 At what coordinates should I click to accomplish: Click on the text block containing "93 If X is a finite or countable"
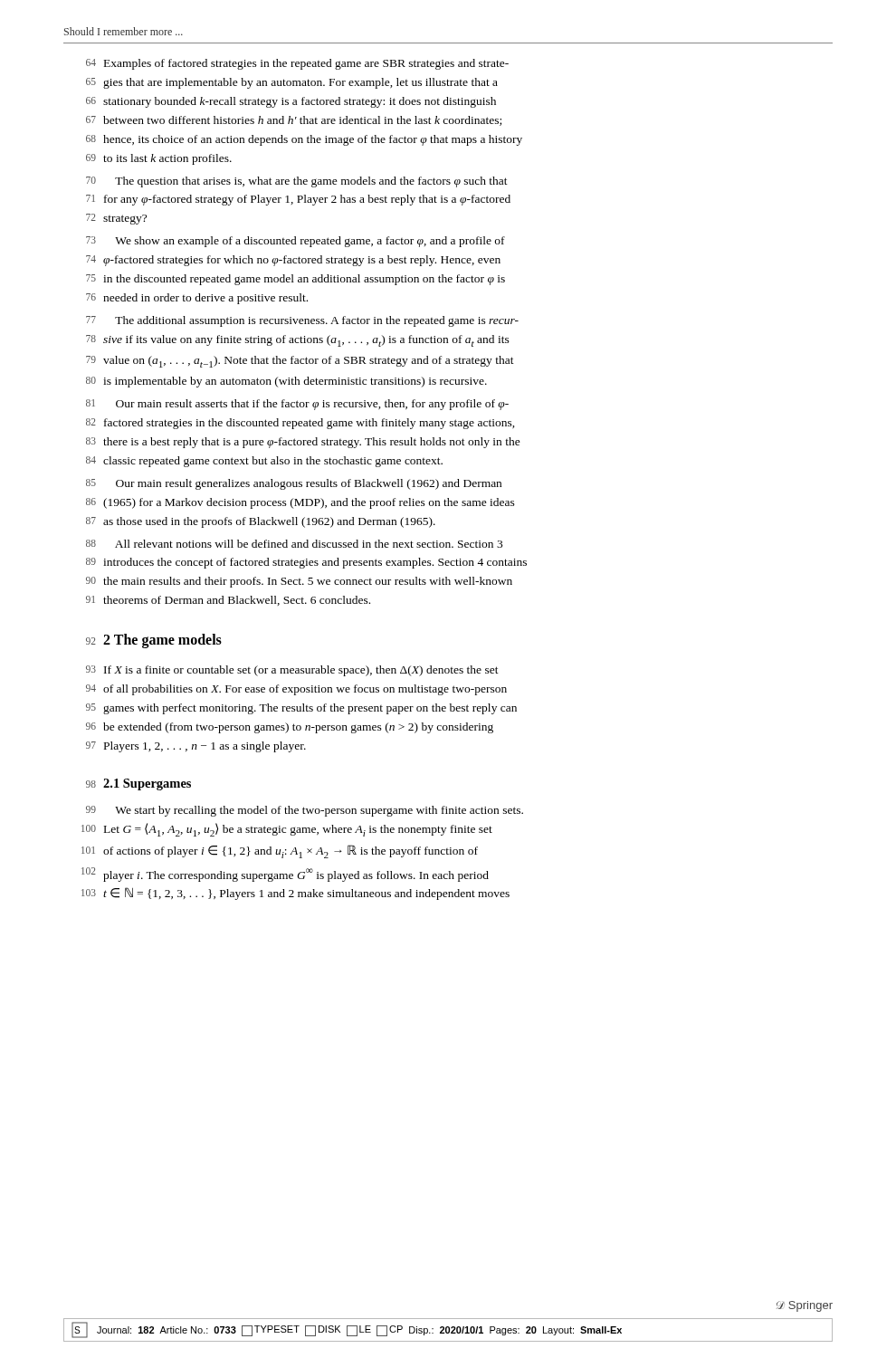point(448,708)
